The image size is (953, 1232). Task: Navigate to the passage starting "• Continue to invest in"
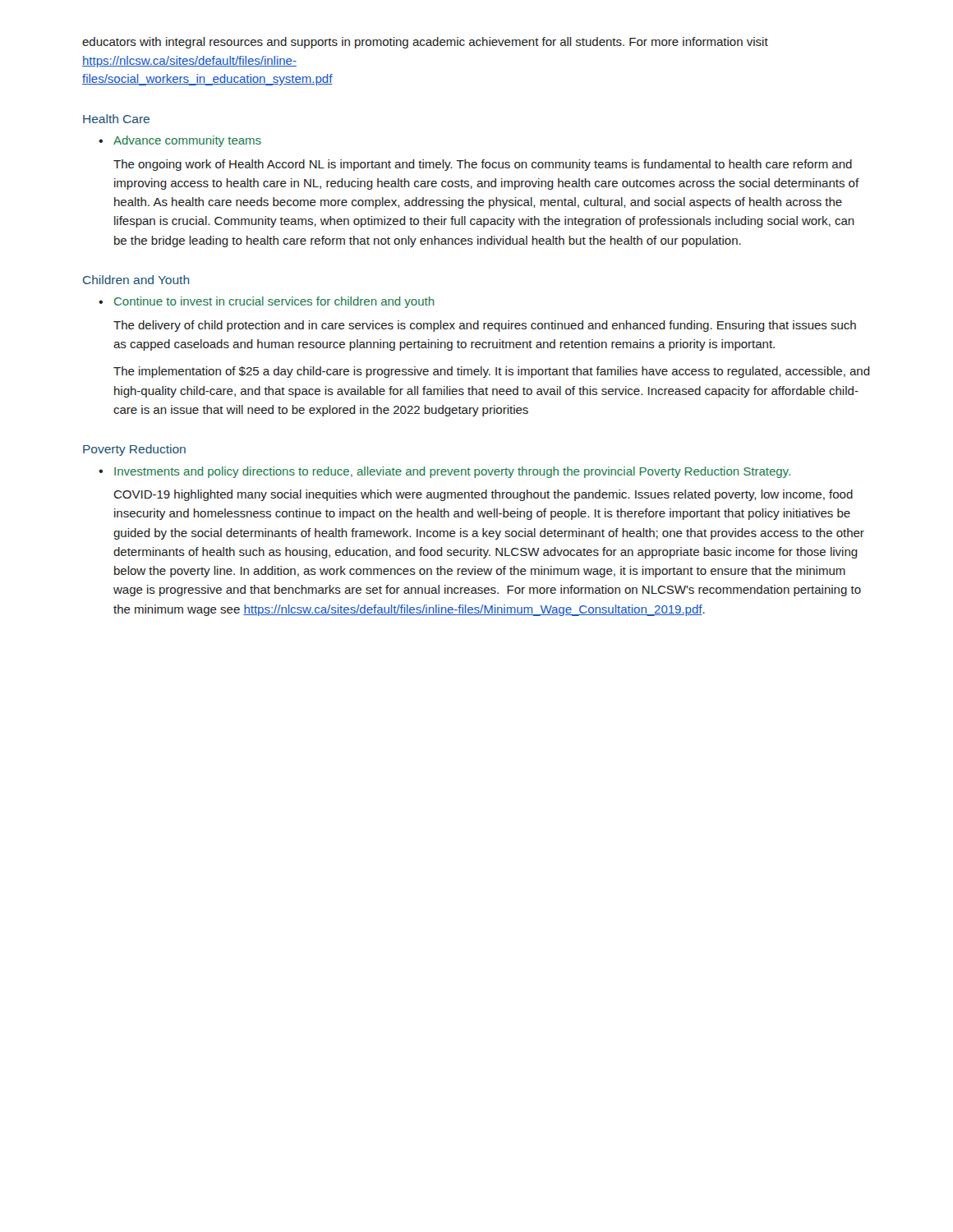(267, 302)
